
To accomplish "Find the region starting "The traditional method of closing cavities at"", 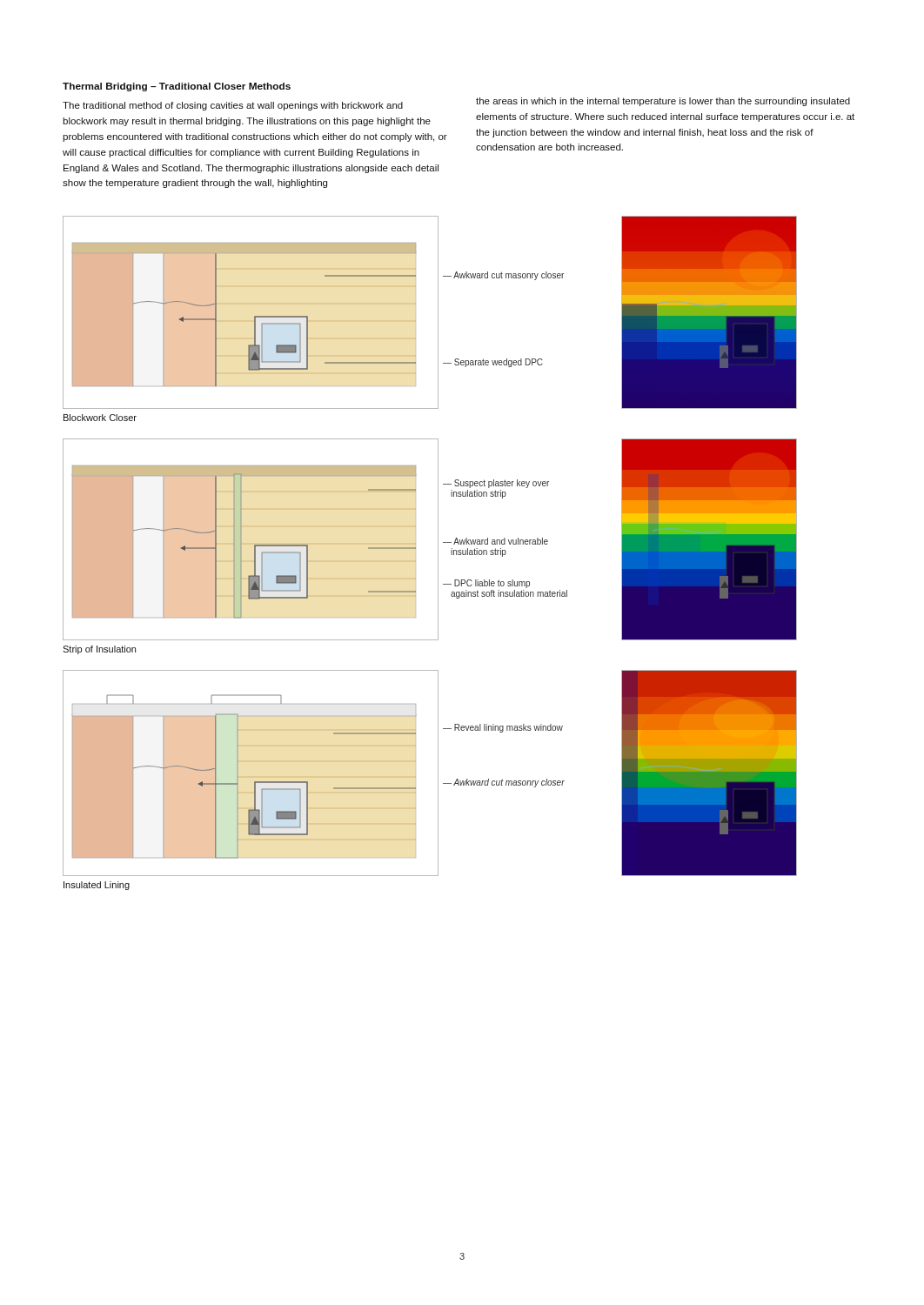I will [x=255, y=144].
